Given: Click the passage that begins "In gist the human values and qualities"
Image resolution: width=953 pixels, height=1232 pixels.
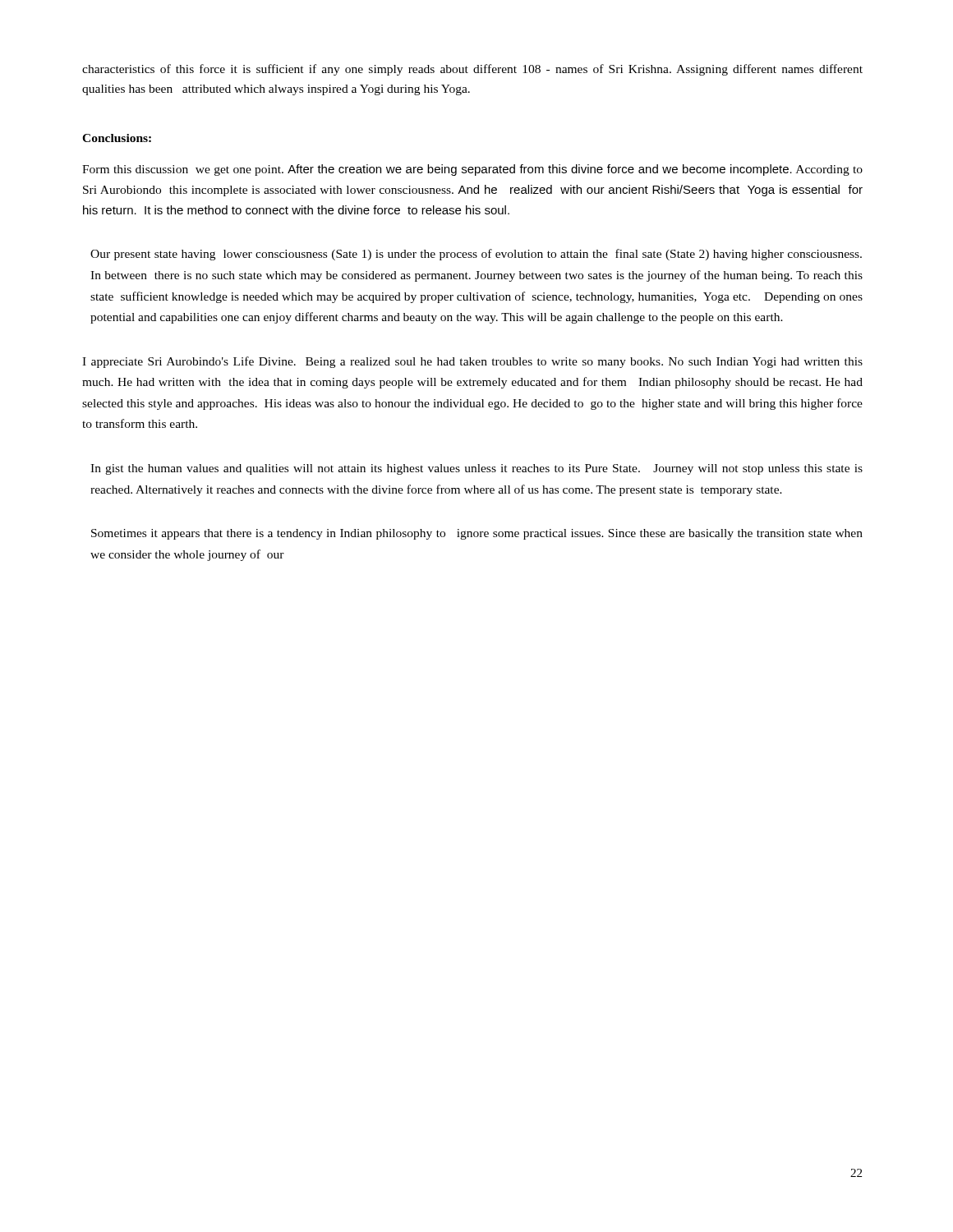Looking at the screenshot, I should pyautogui.click(x=476, y=478).
